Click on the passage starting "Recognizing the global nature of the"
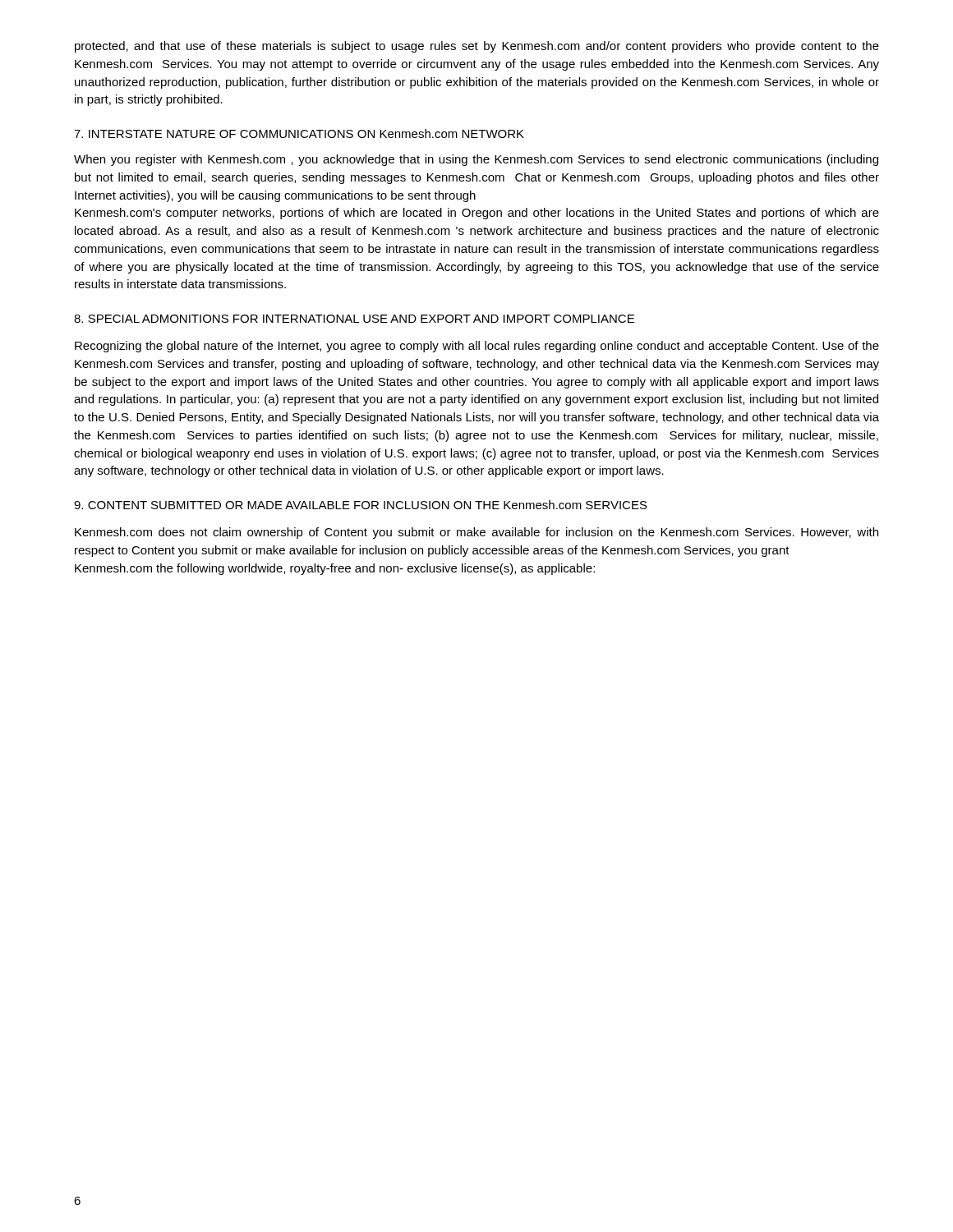 [476, 408]
